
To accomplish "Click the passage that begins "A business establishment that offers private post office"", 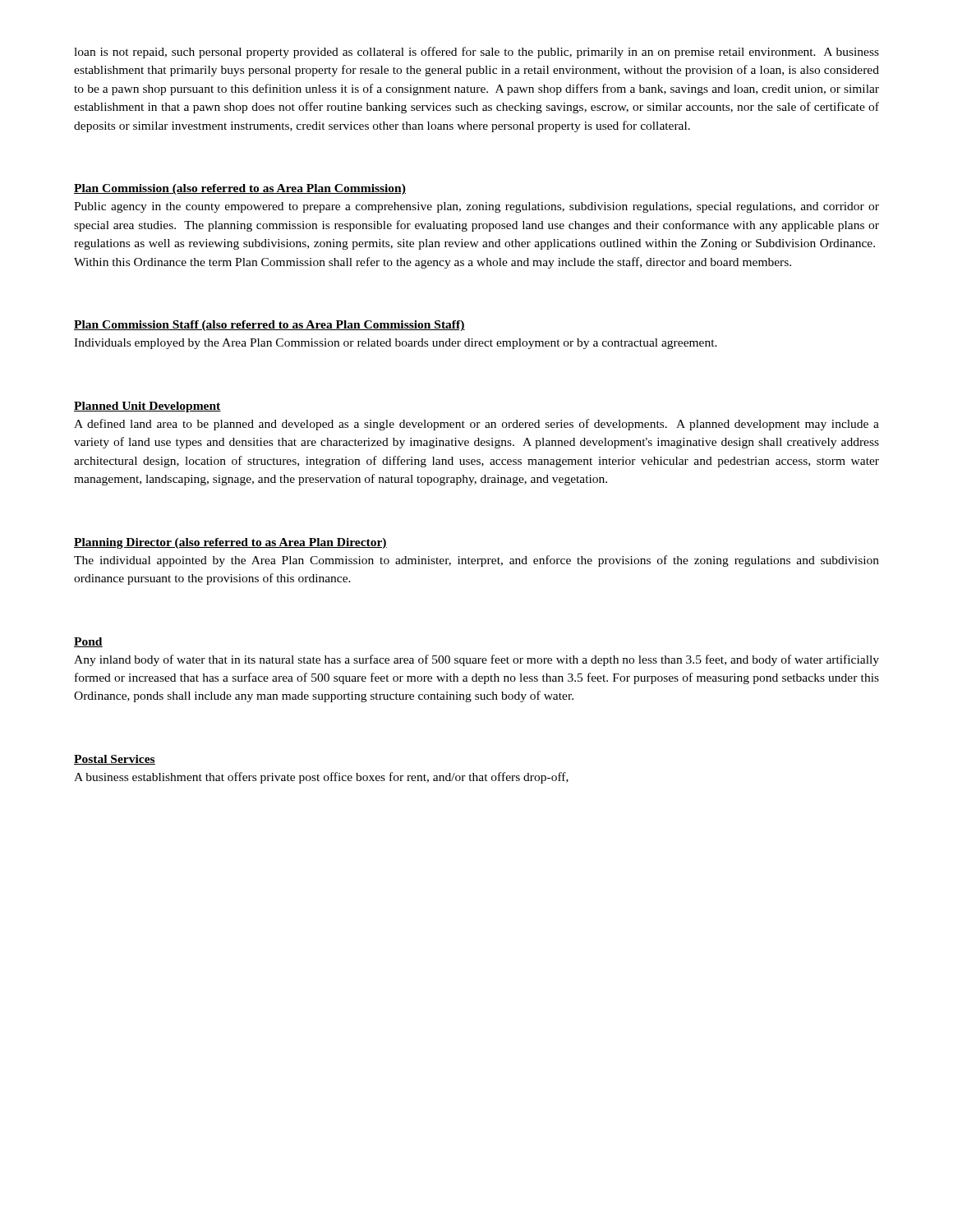I will pos(321,776).
